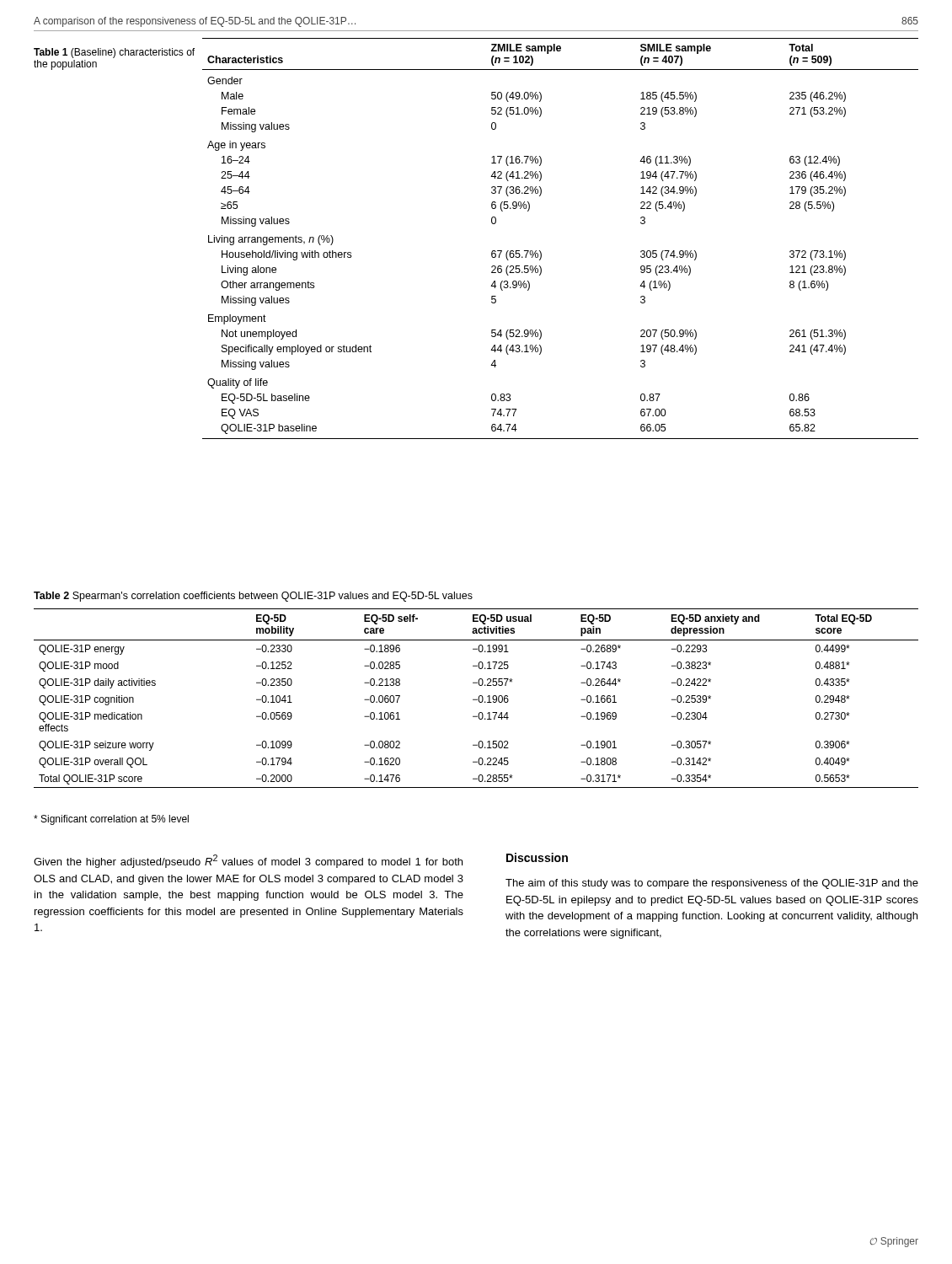
Task: Locate the caption that says "Table 2 Spearman's correlation coefficients between QOLIE-31P values"
Action: click(x=253, y=596)
